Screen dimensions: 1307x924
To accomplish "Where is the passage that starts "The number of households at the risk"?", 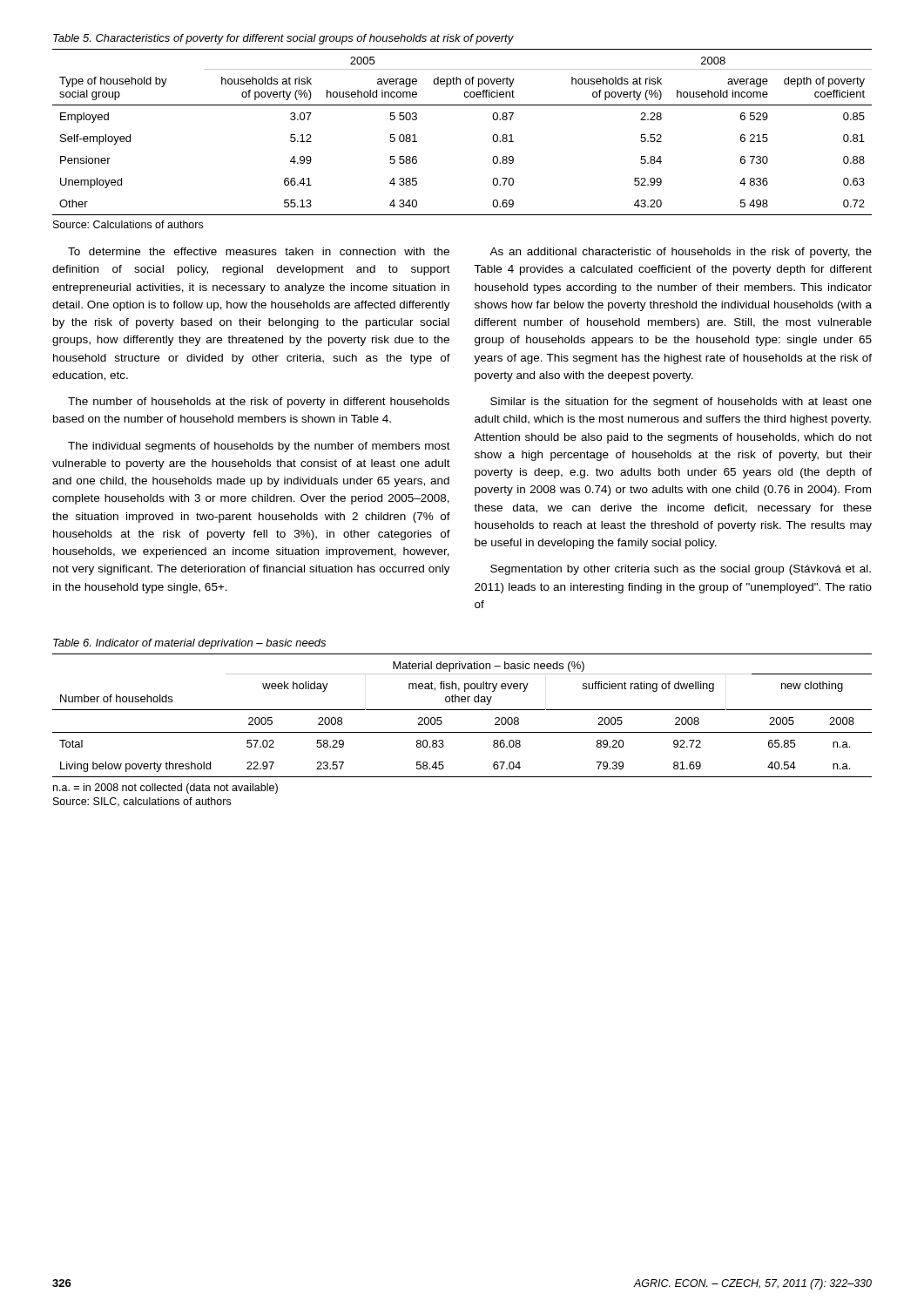I will (x=251, y=411).
